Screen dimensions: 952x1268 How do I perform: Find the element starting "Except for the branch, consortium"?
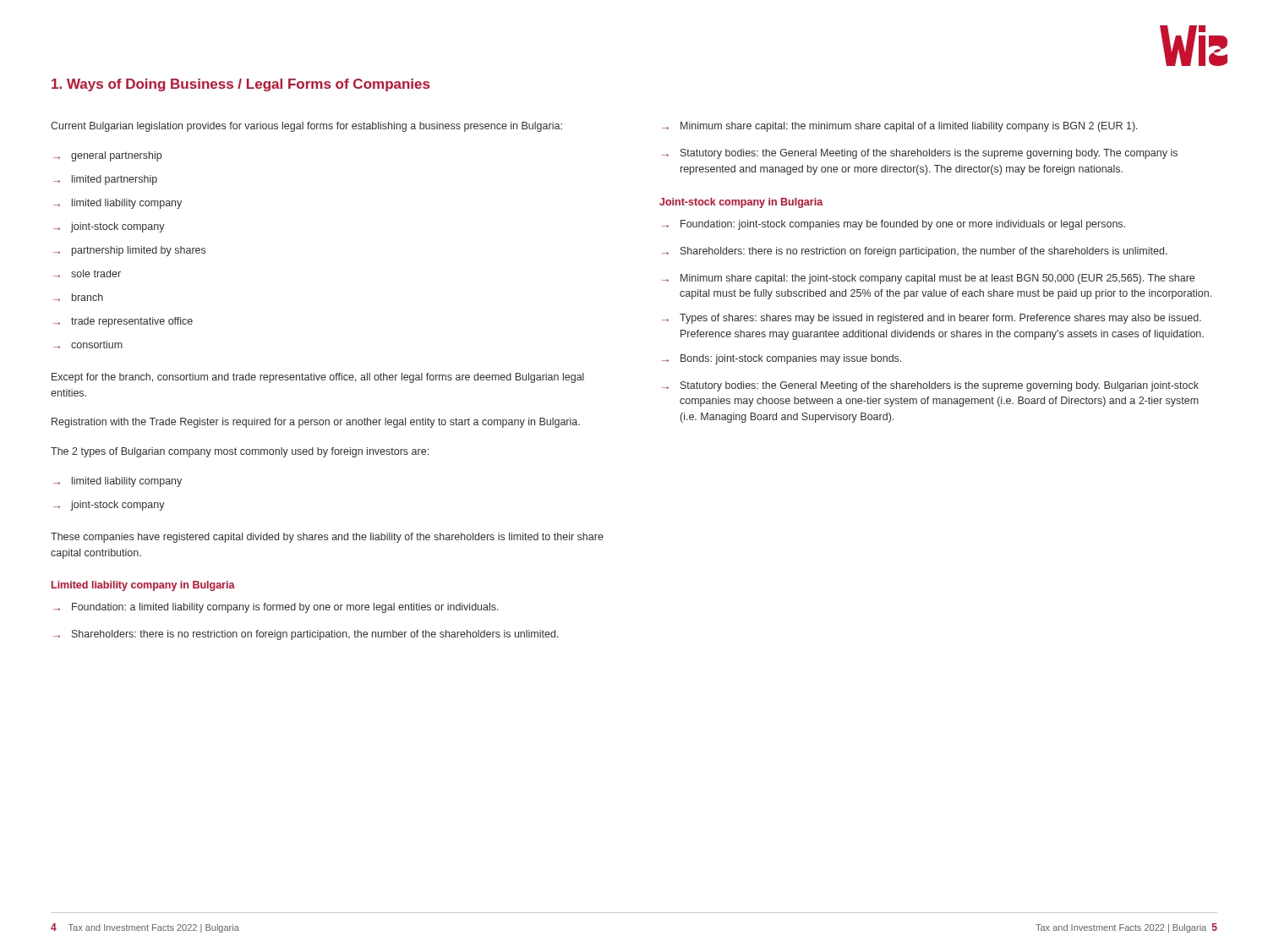point(318,385)
